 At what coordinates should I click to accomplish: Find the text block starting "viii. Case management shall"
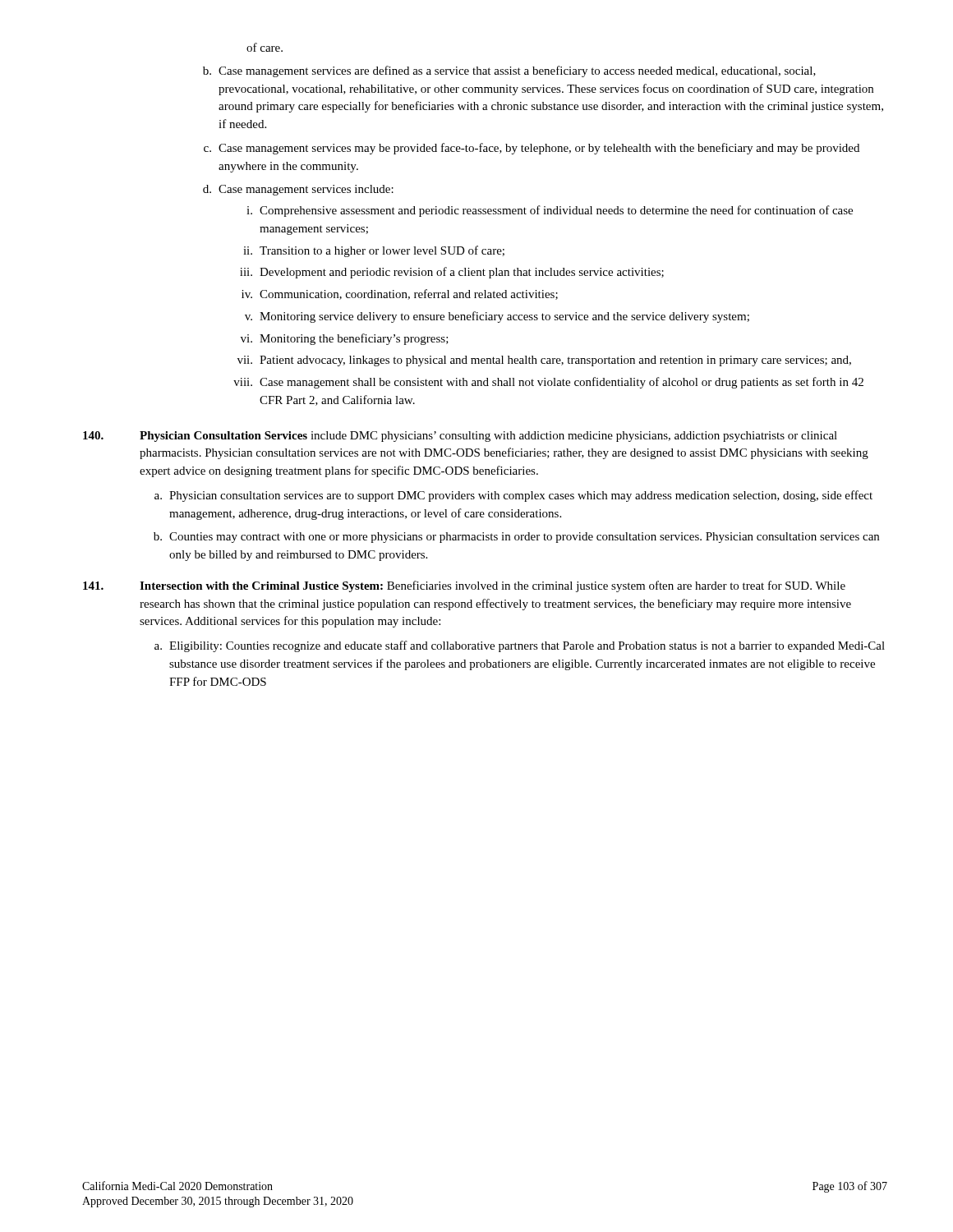(553, 392)
